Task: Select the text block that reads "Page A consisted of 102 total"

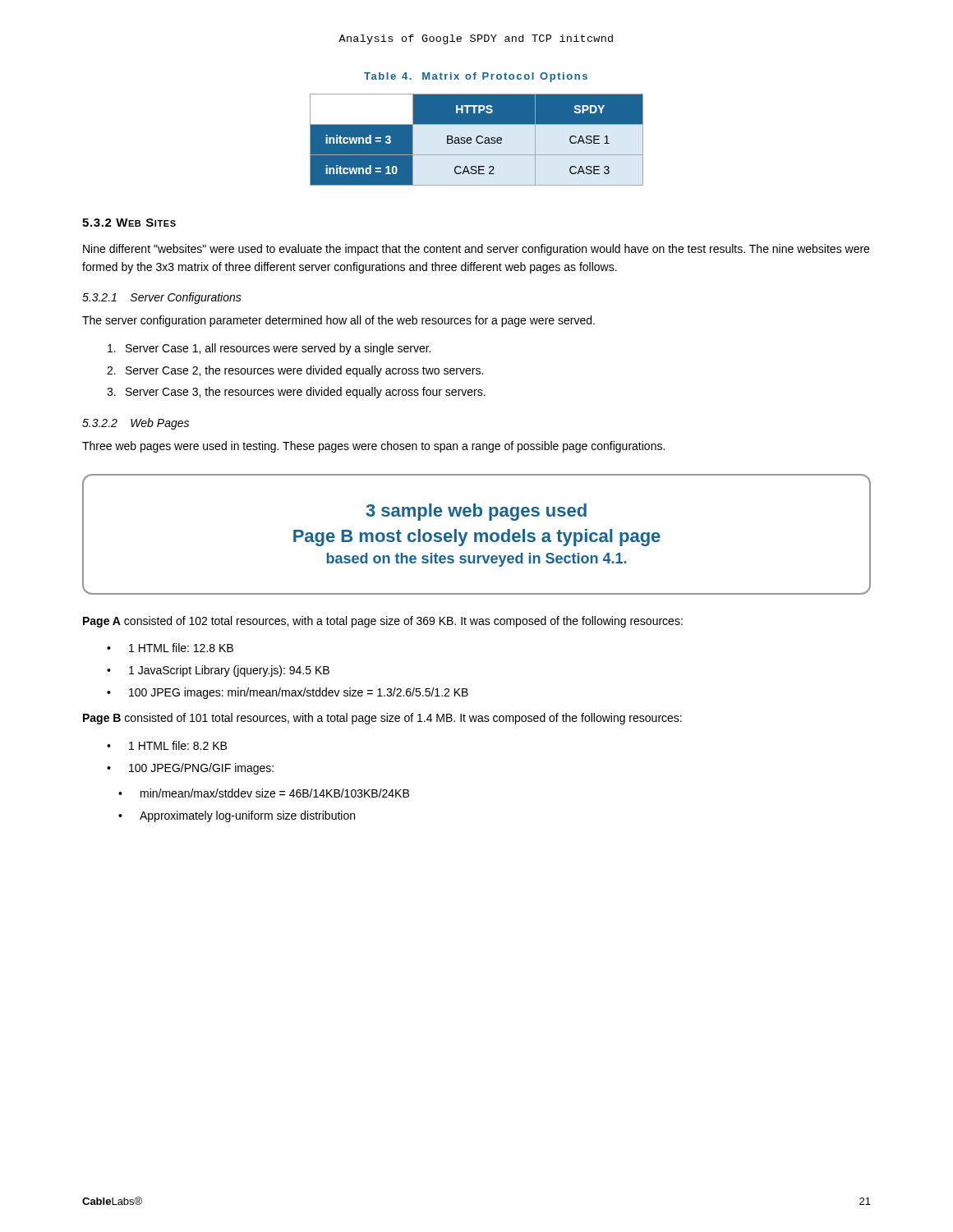Action: point(383,621)
